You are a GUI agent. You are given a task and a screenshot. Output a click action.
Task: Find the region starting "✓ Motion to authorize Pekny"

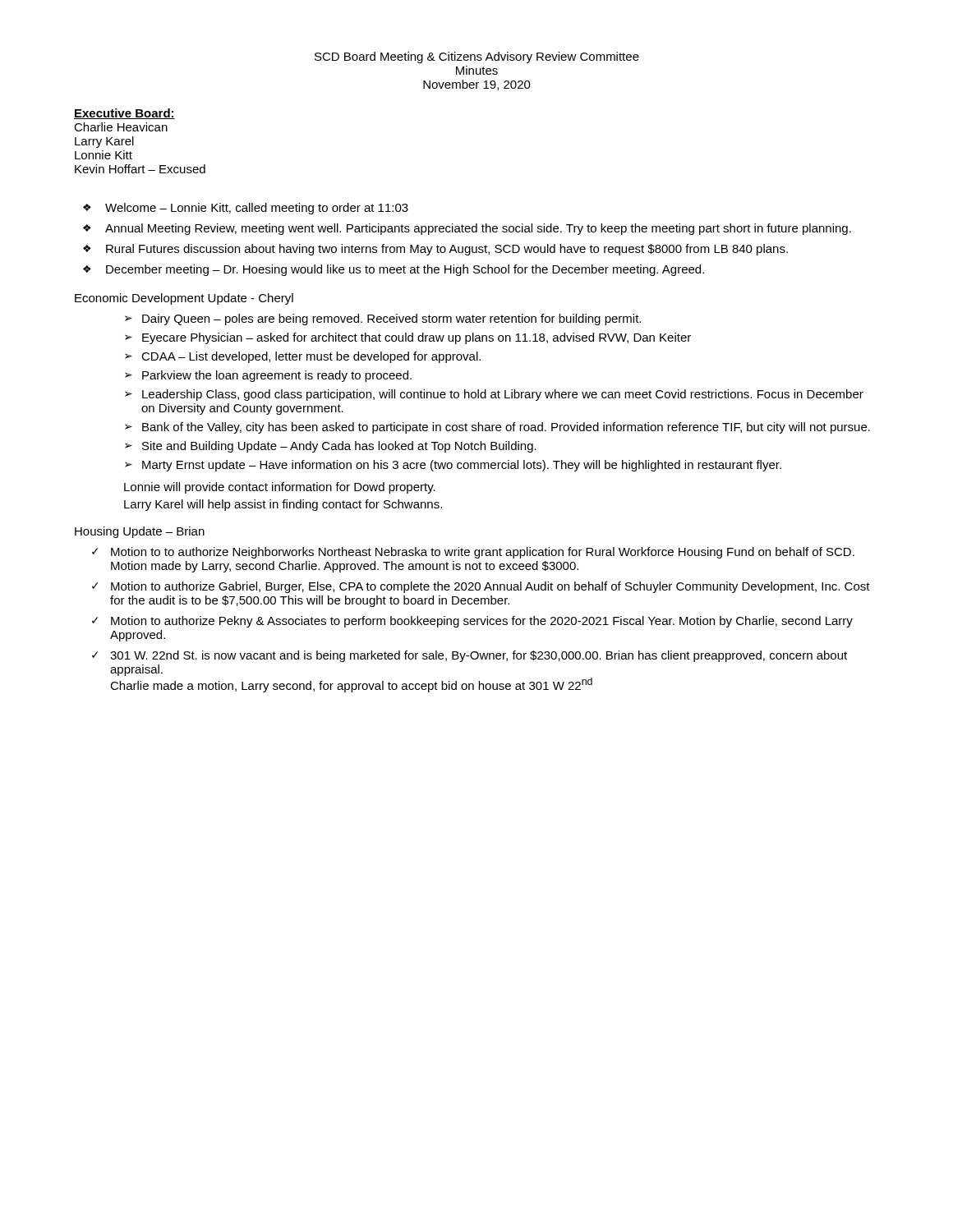pos(485,628)
